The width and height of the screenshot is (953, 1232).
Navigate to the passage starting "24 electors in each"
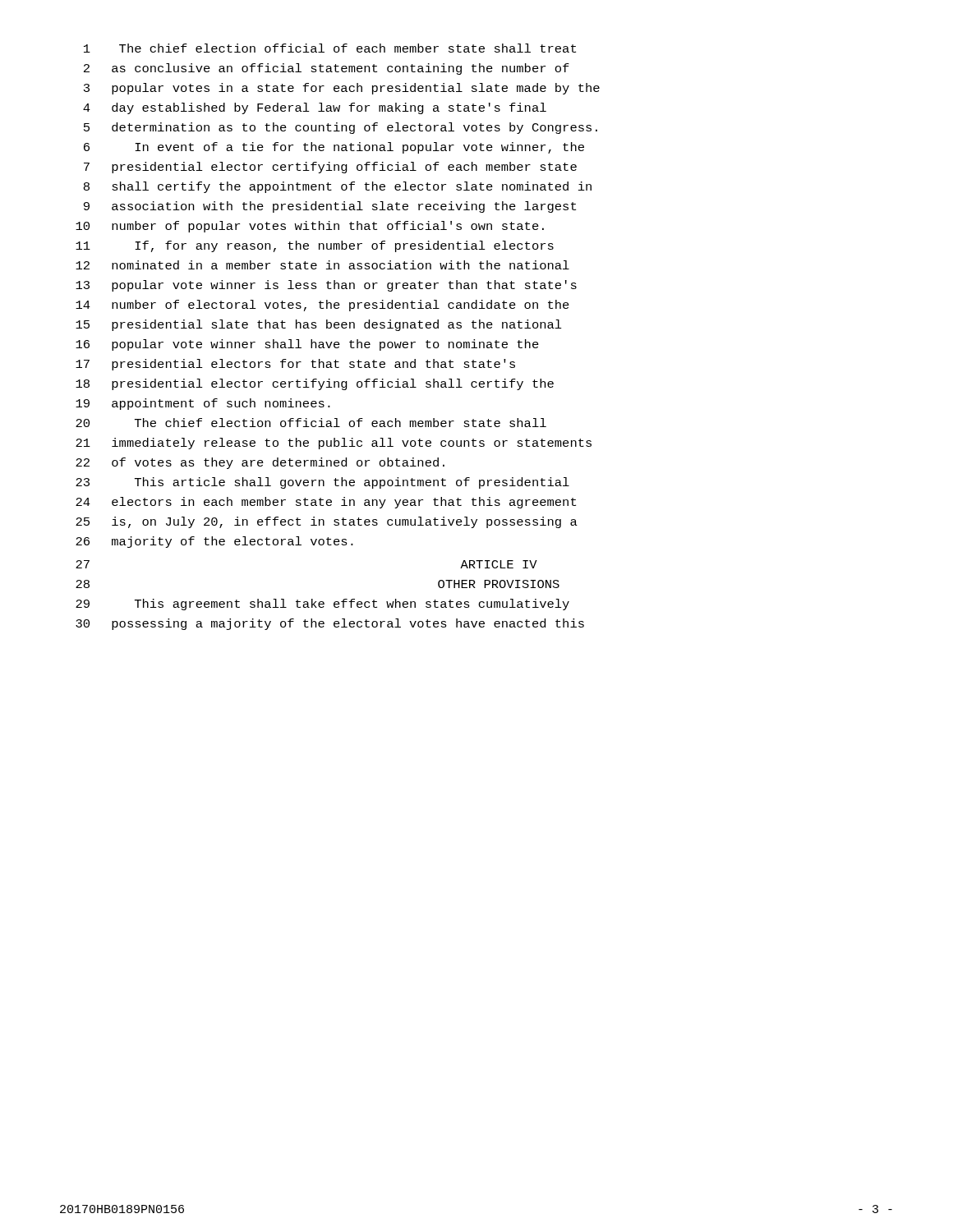click(476, 503)
